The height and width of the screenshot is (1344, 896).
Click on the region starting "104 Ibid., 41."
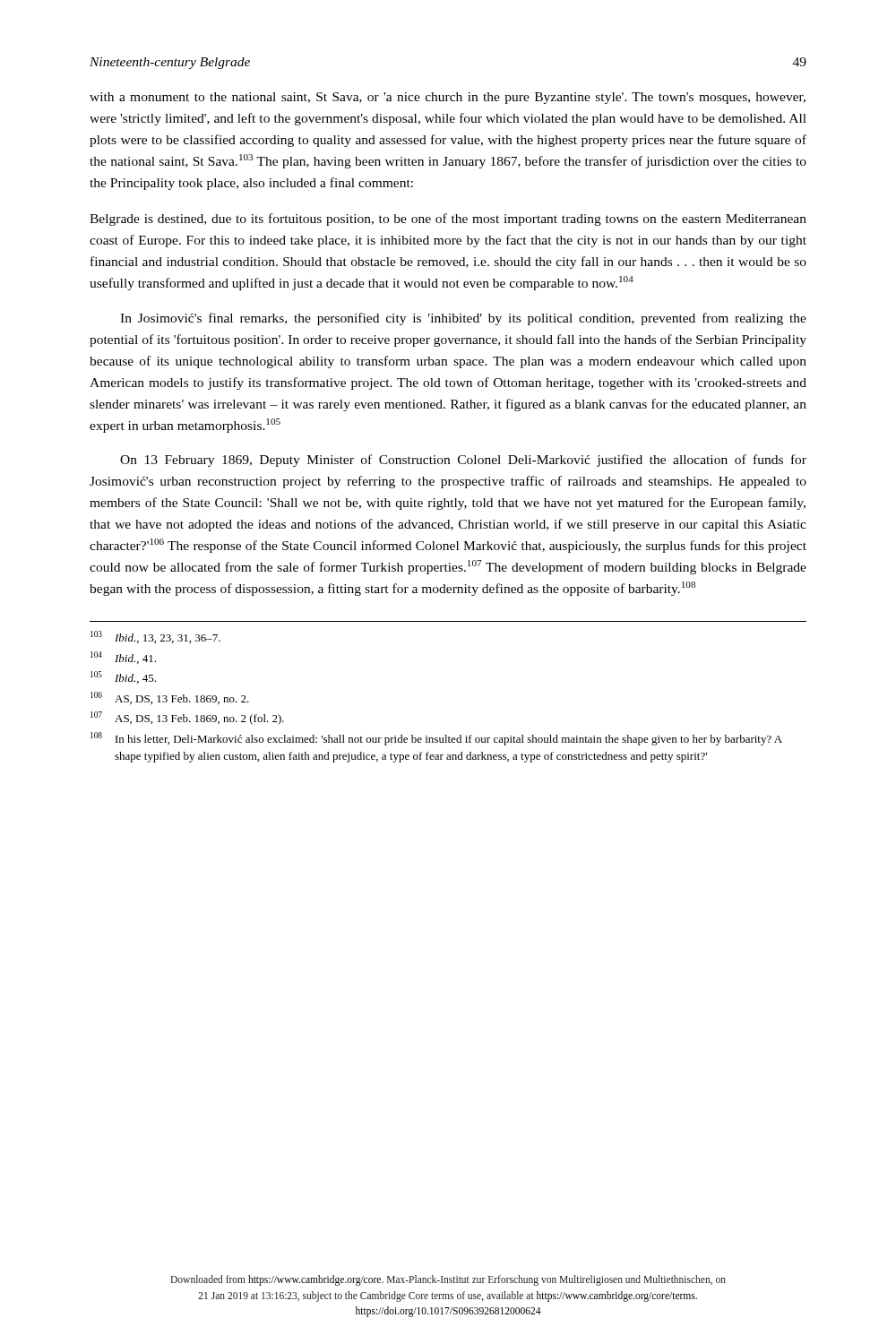click(123, 658)
